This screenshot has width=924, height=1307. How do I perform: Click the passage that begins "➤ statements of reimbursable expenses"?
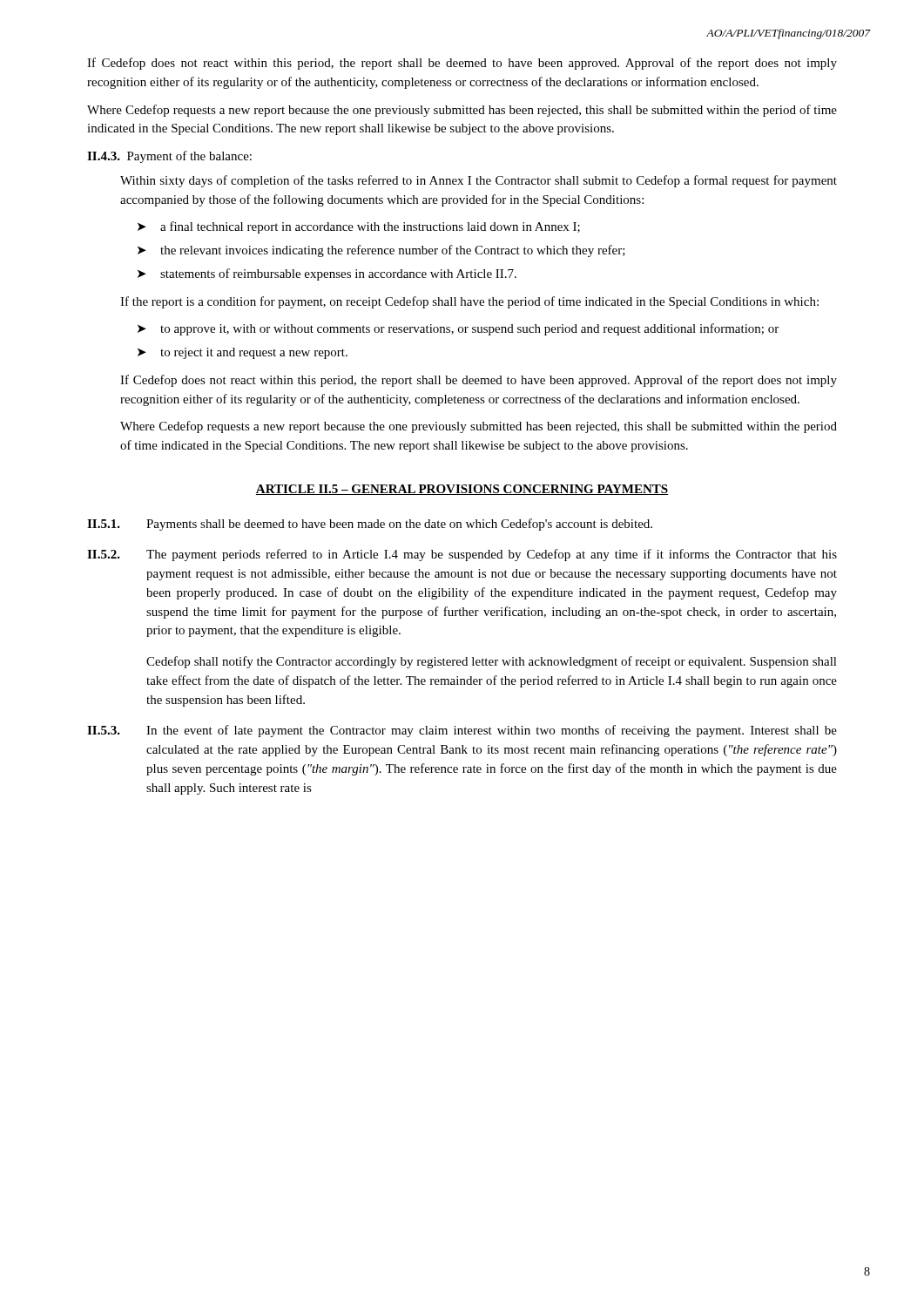coord(486,274)
